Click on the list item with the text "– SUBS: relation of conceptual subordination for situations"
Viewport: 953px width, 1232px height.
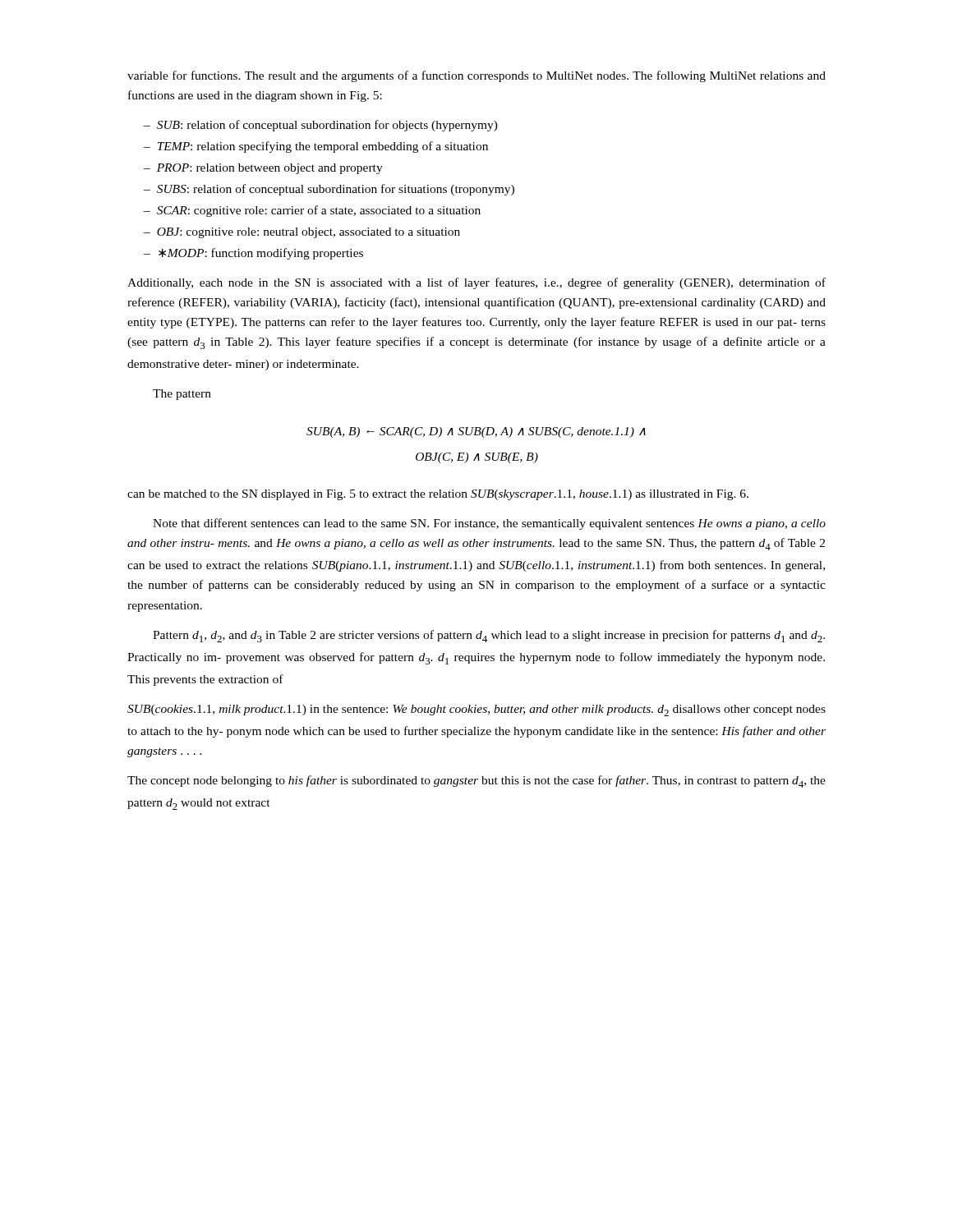329,189
